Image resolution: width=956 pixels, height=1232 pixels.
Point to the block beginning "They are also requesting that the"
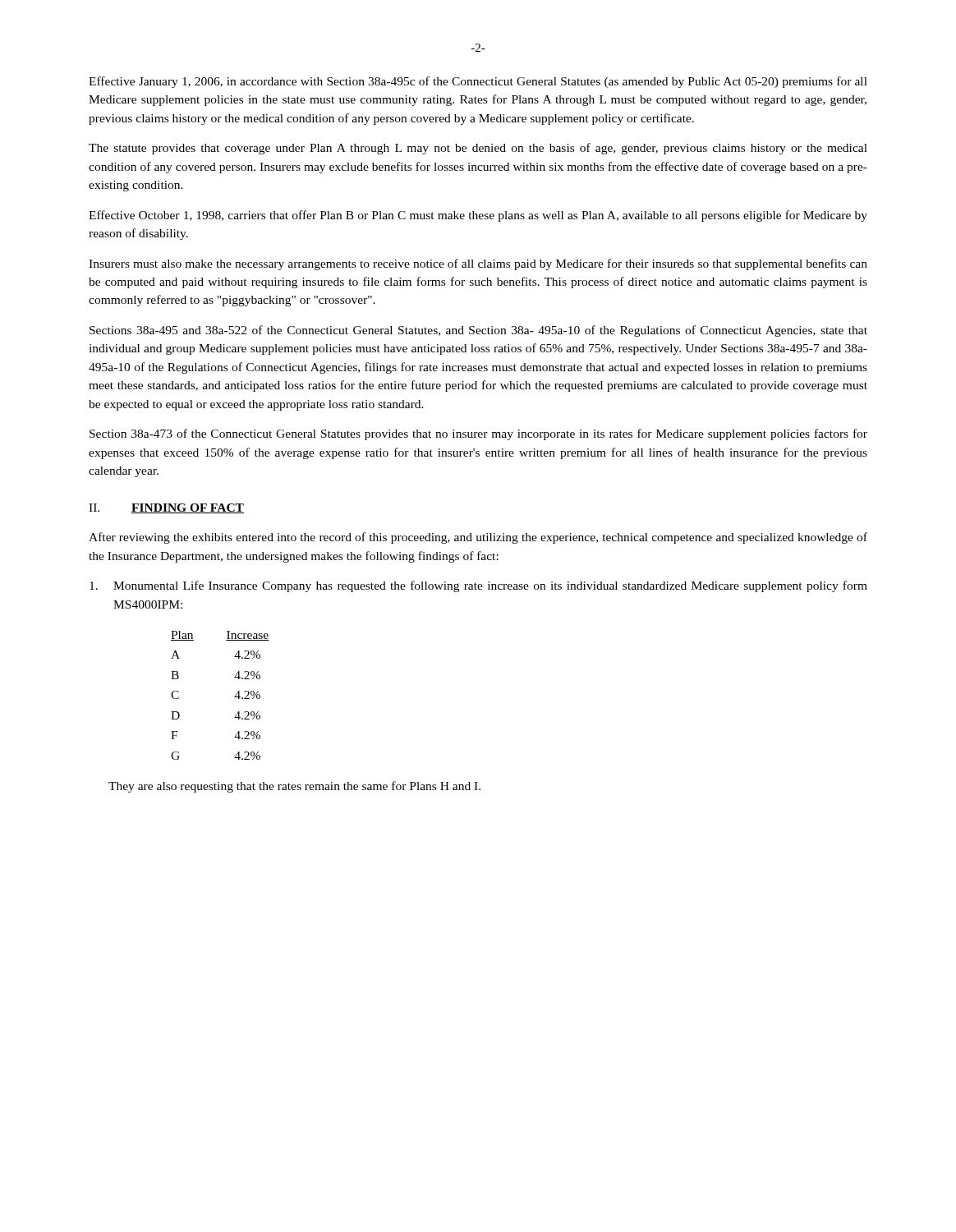295,786
